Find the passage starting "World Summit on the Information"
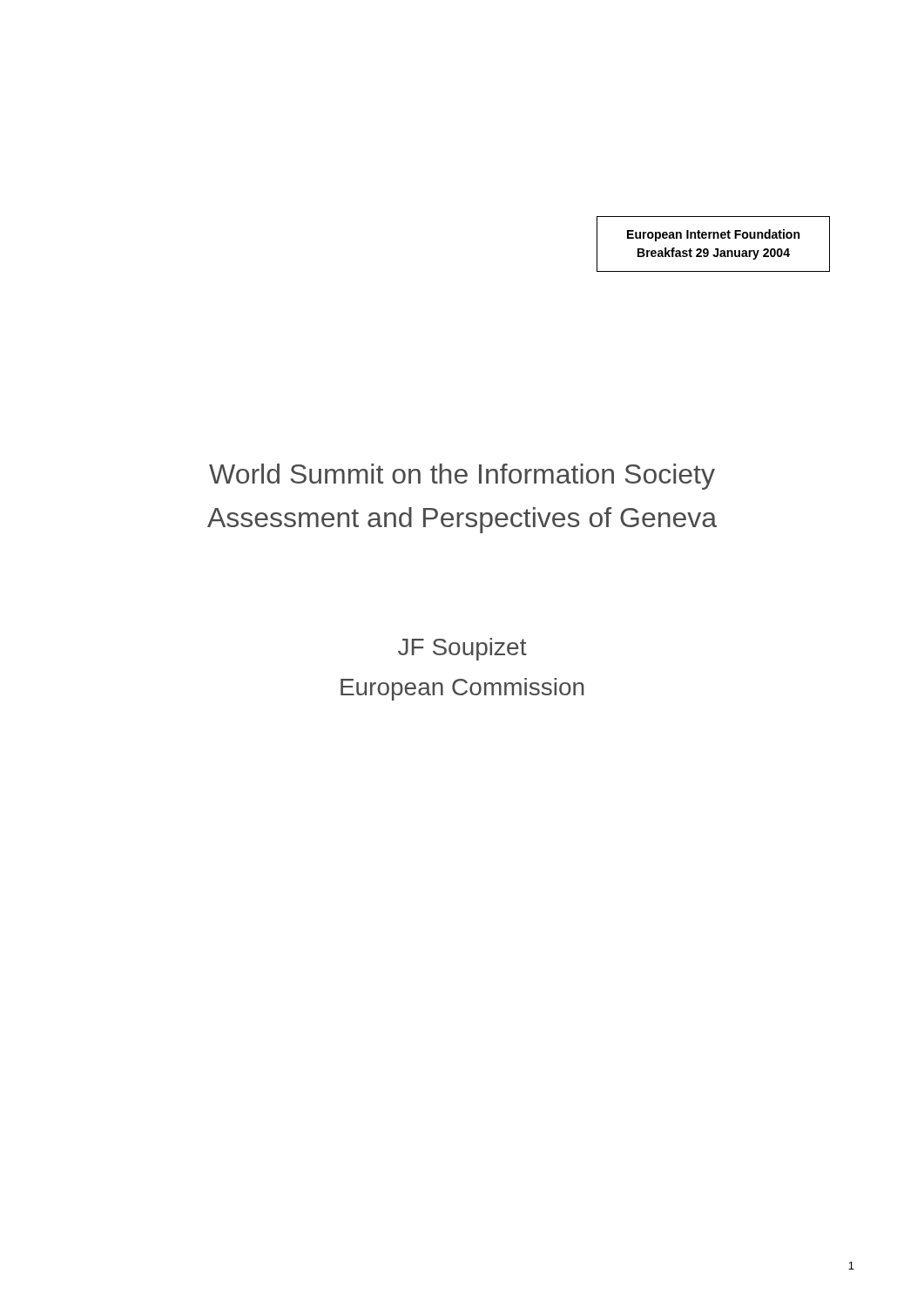Image resolution: width=924 pixels, height=1307 pixels. point(462,496)
